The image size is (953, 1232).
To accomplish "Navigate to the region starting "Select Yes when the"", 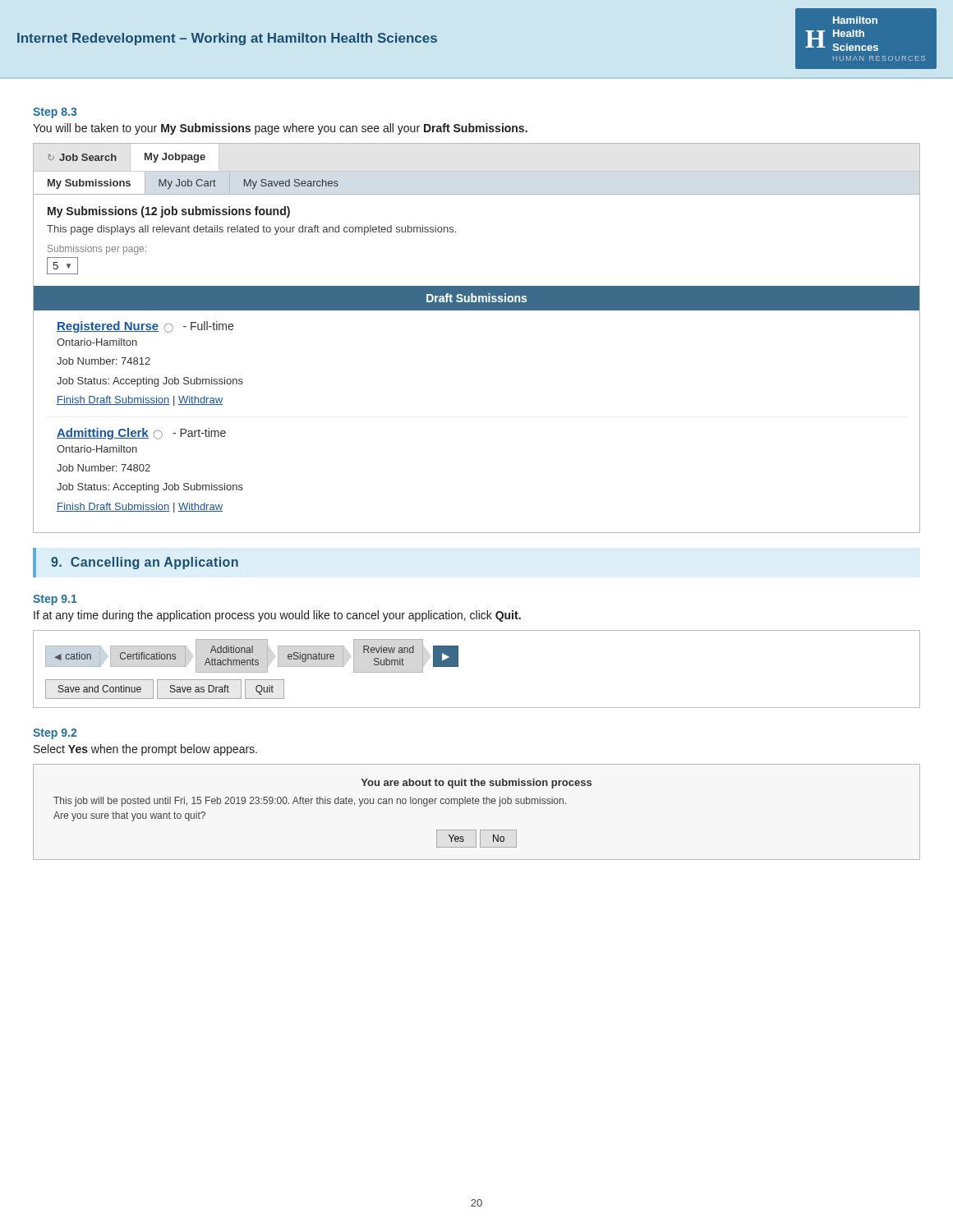I will (x=145, y=749).
